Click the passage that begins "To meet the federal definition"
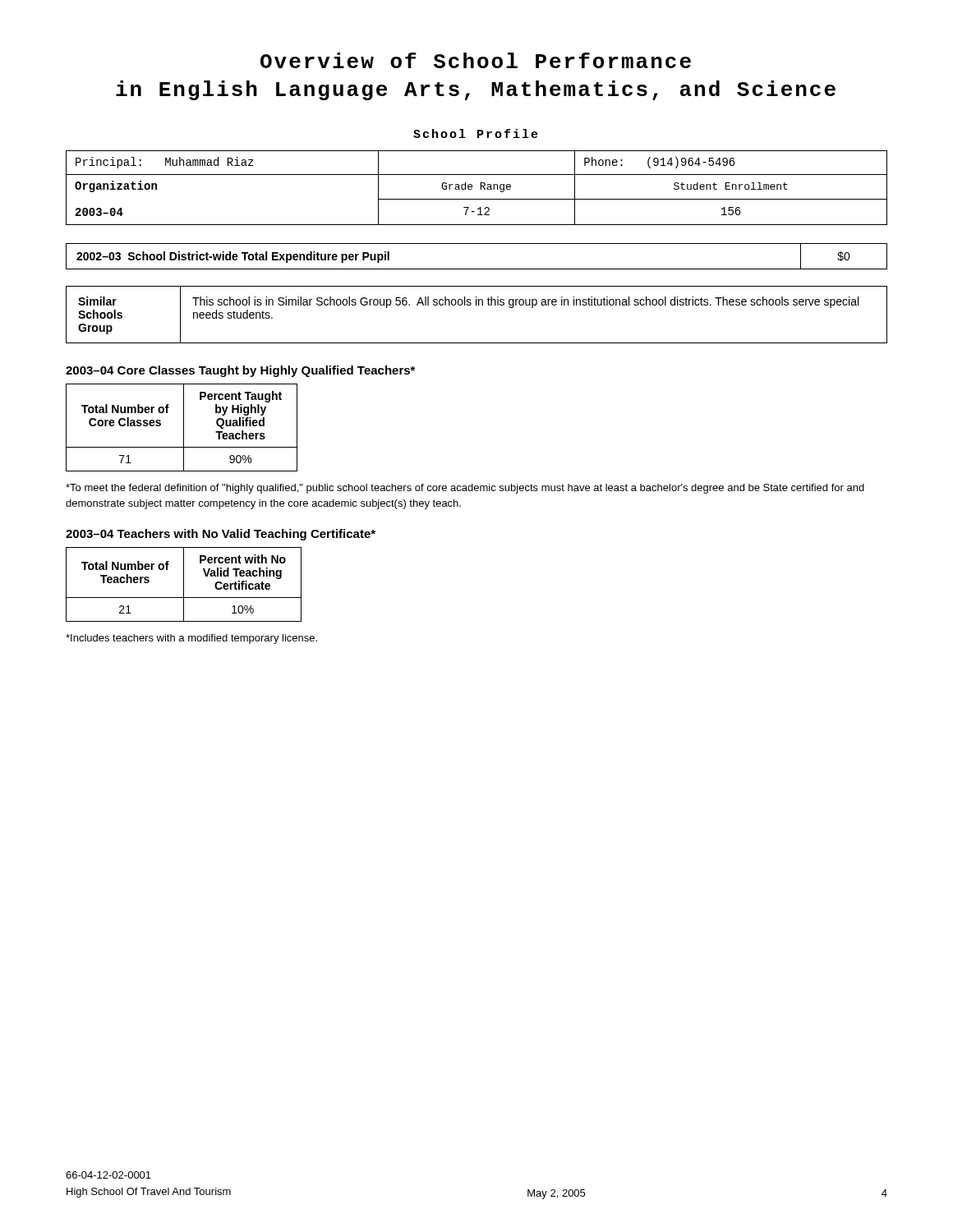 (465, 495)
